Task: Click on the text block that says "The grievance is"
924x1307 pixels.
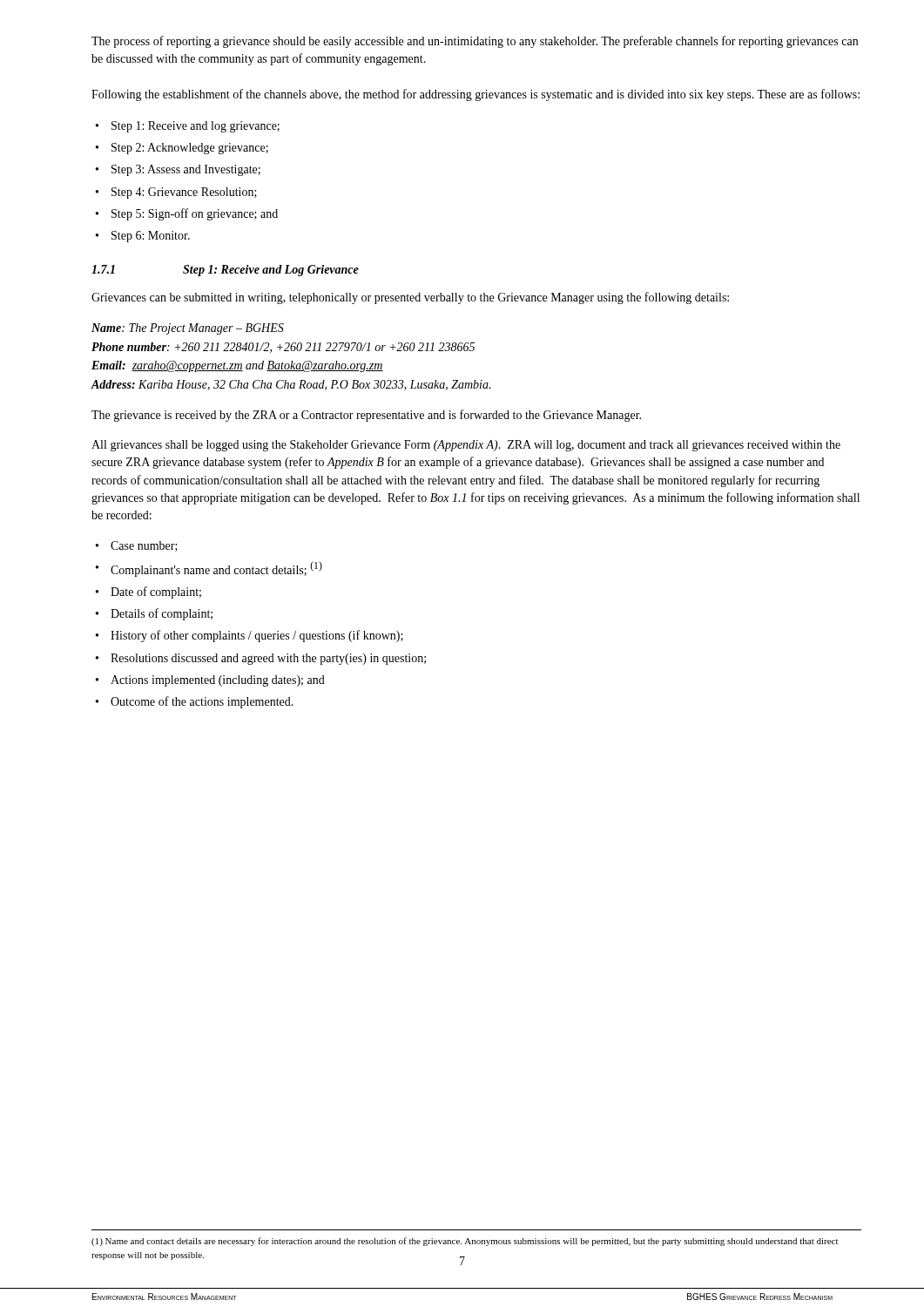Action: pos(367,415)
